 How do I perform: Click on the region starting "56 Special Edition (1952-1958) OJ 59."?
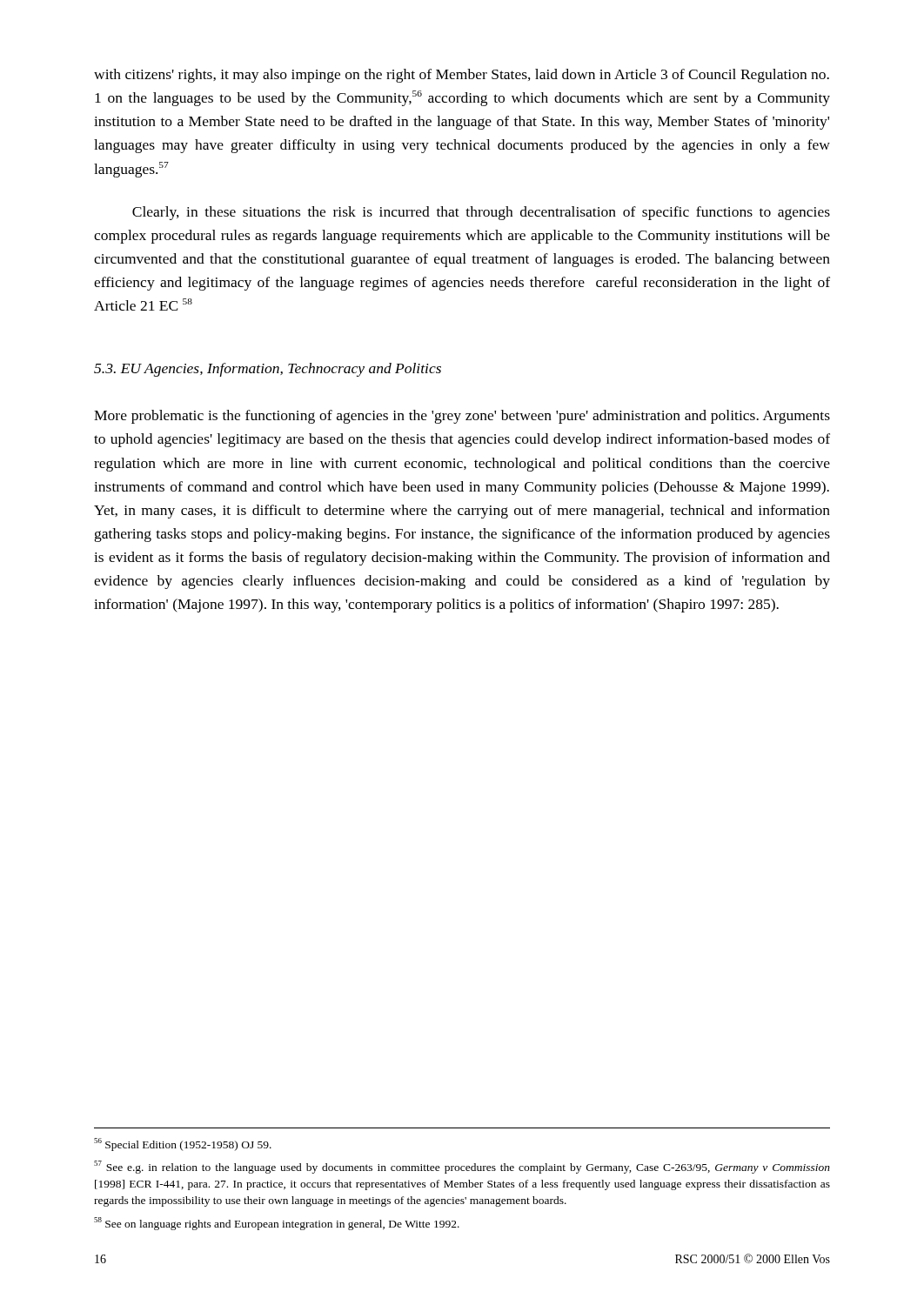183,1143
